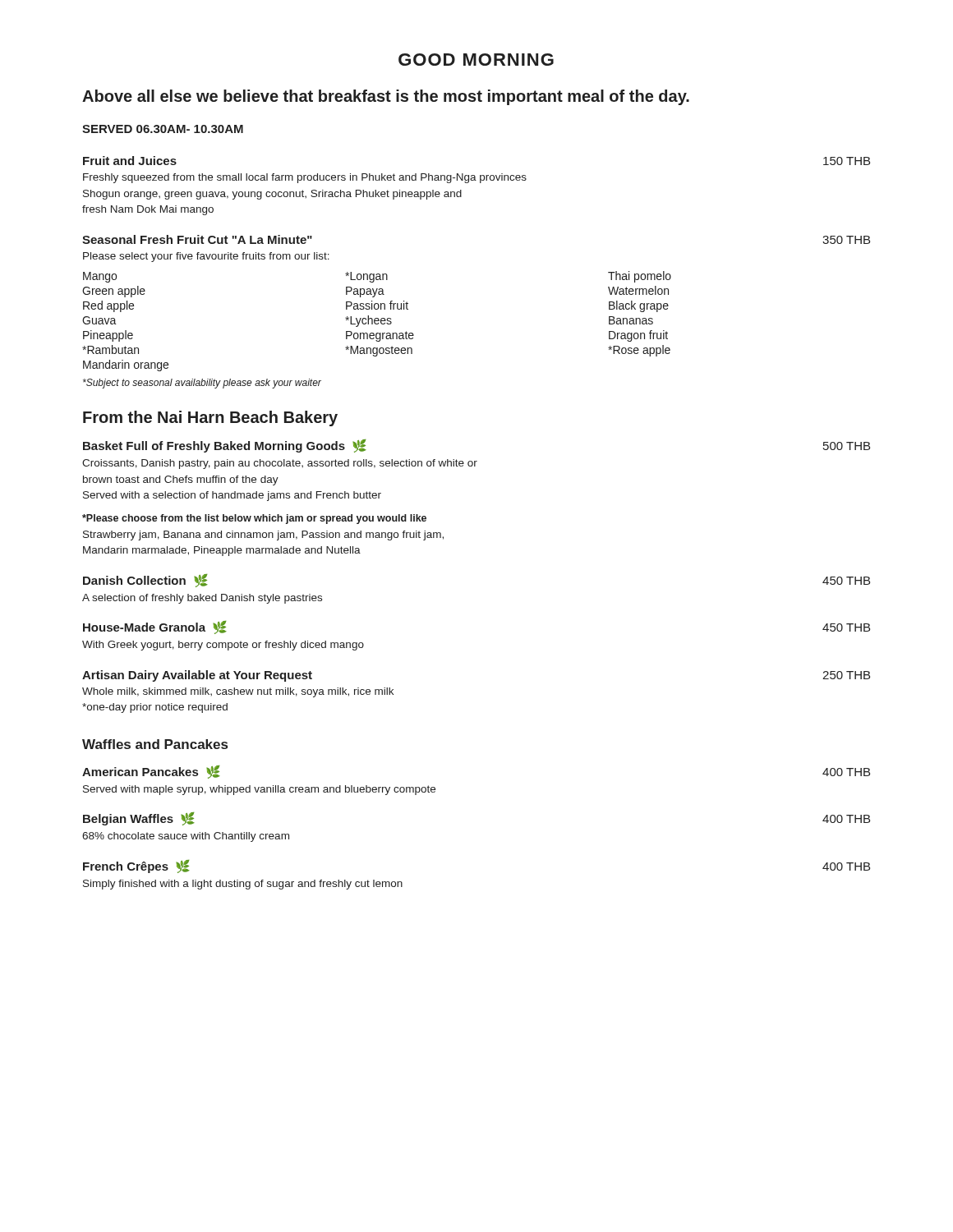Viewport: 953px width, 1232px height.
Task: Point to the region starting "Belgian Waffles 🌿"
Action: click(144, 819)
